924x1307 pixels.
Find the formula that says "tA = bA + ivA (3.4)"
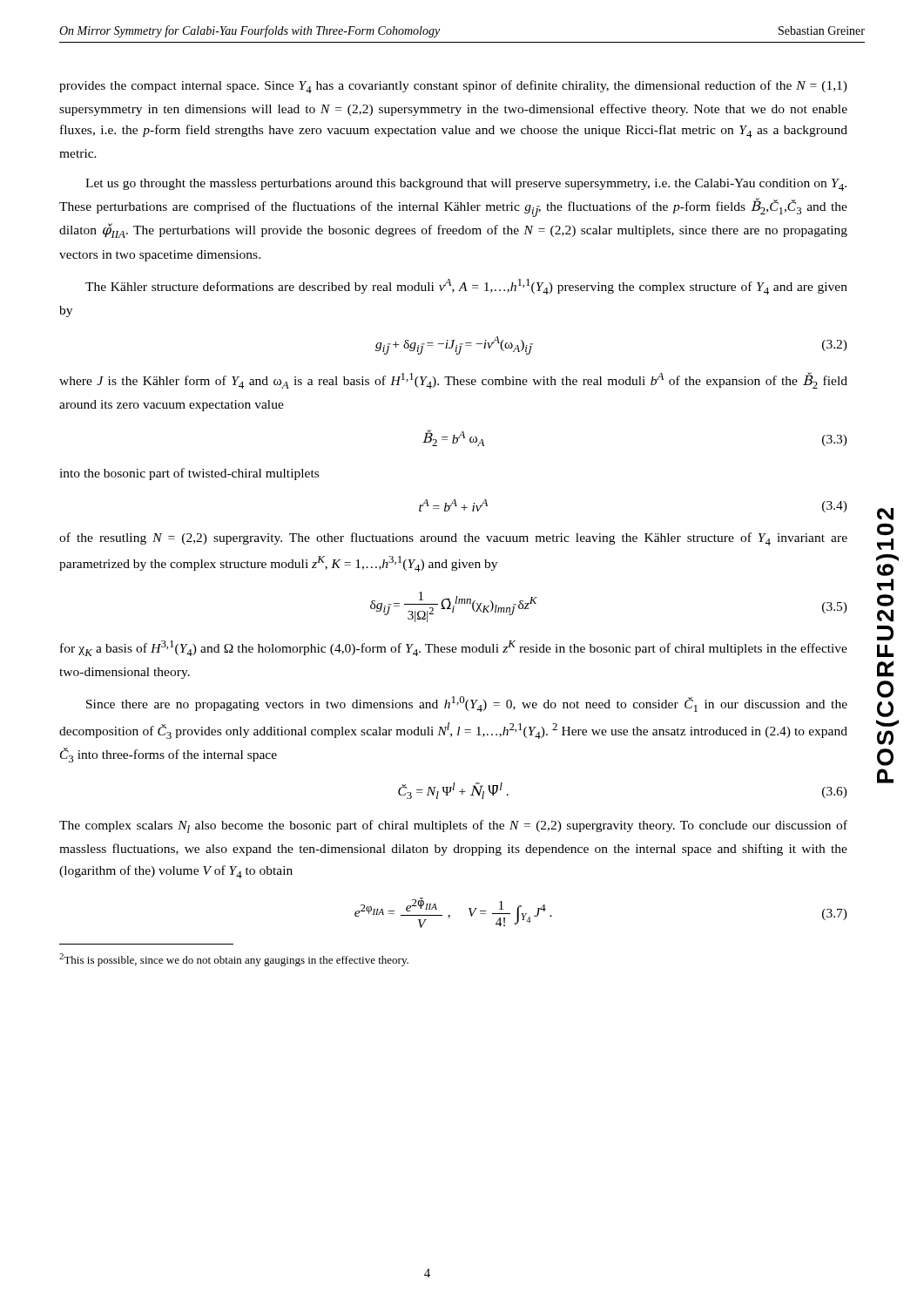tap(453, 505)
